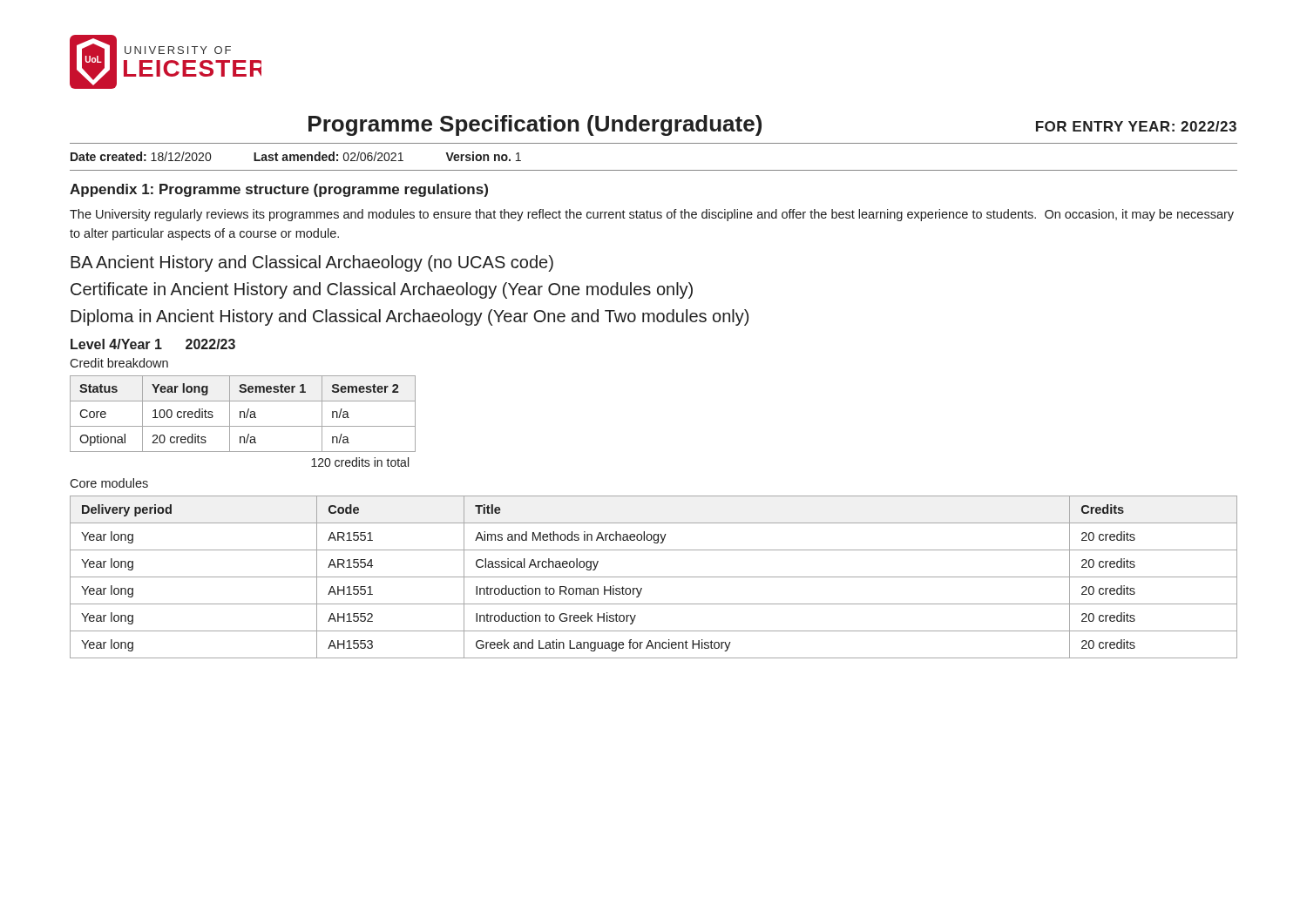Select the text block containing "Date created: 18/12/2020 Last"

click(296, 157)
